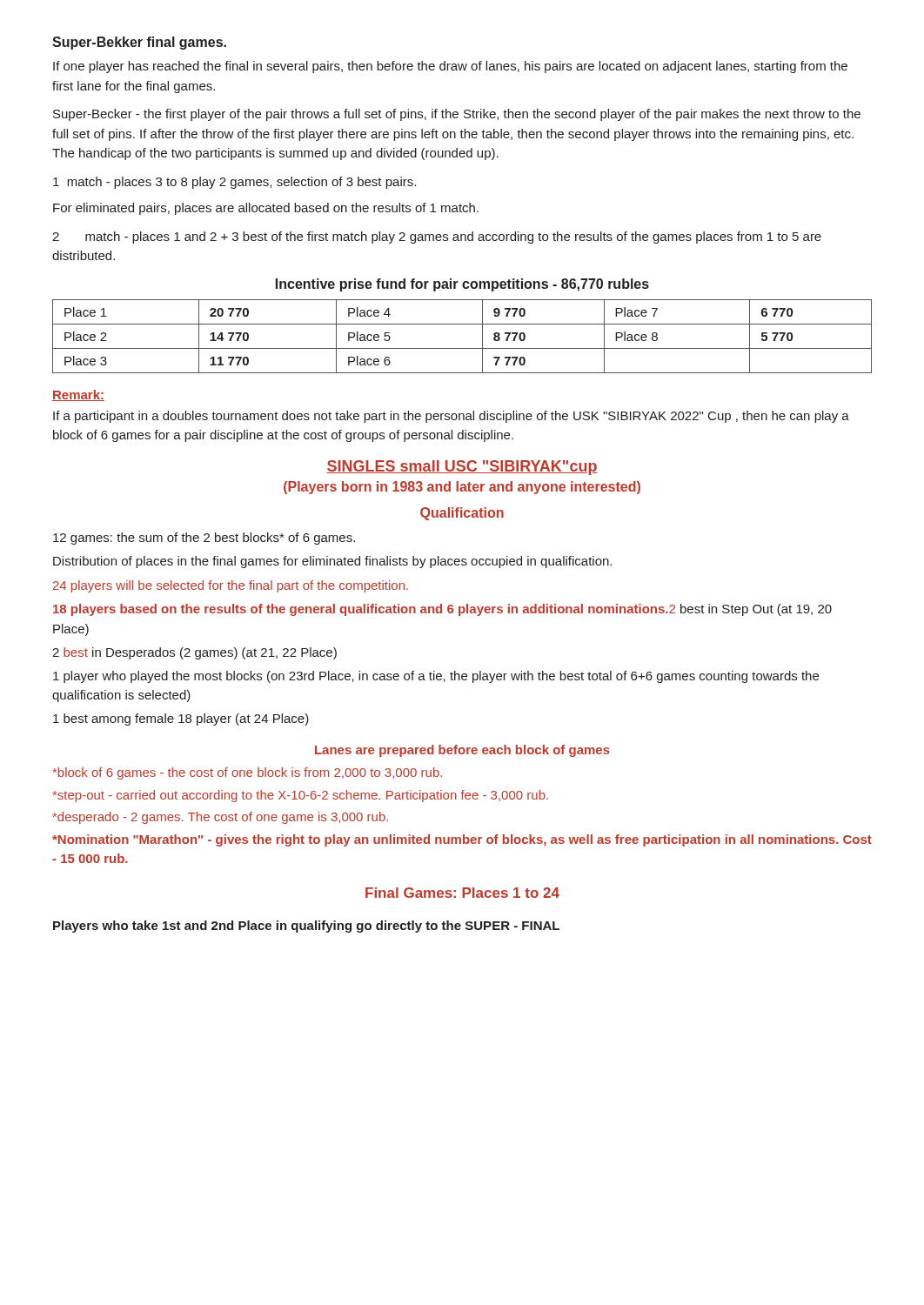Image resolution: width=924 pixels, height=1305 pixels.
Task: Find the region starting "For eliminated pairs,"
Action: [266, 207]
